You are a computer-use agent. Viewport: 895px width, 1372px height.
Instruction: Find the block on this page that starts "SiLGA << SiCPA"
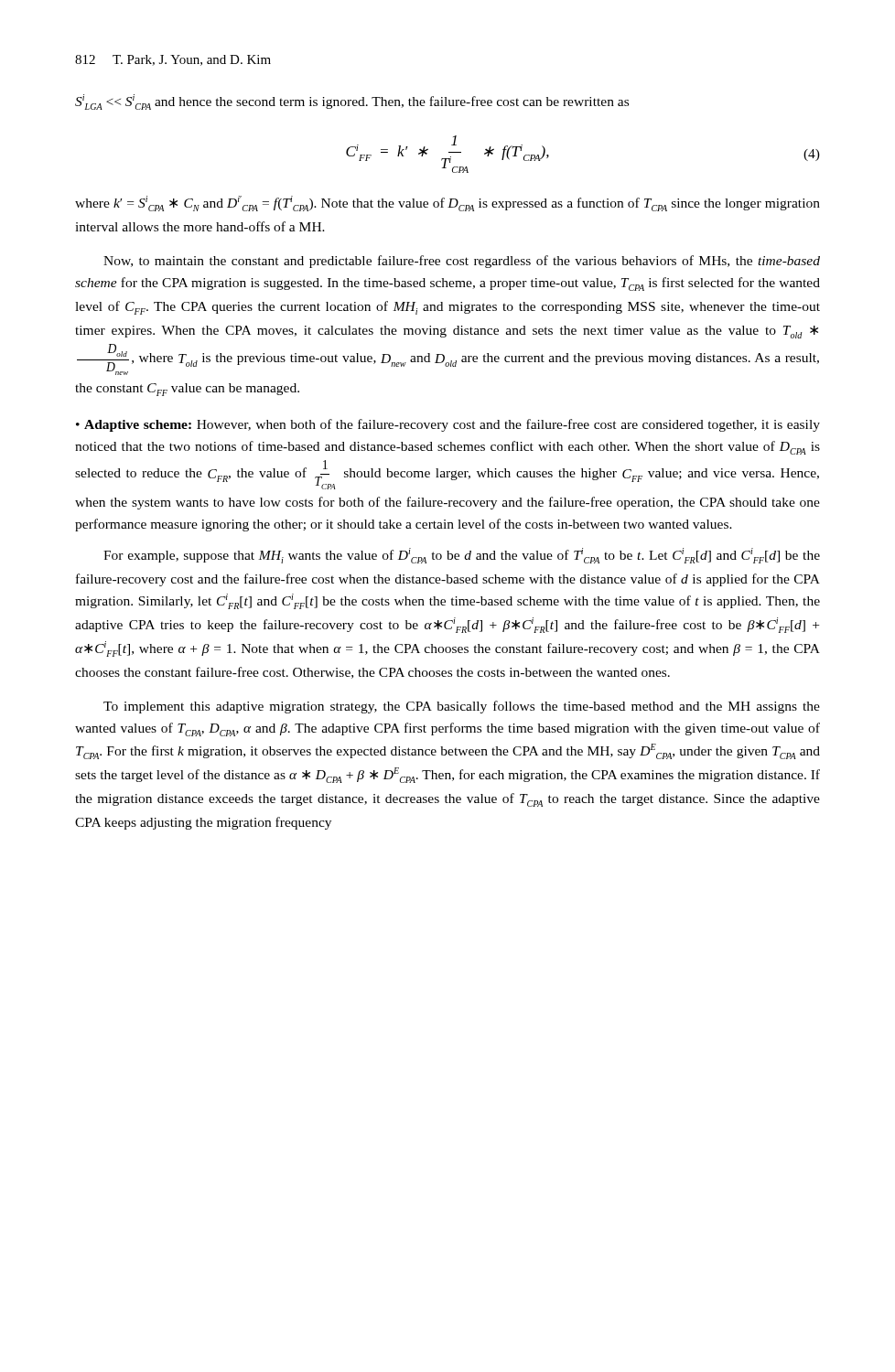(448, 103)
